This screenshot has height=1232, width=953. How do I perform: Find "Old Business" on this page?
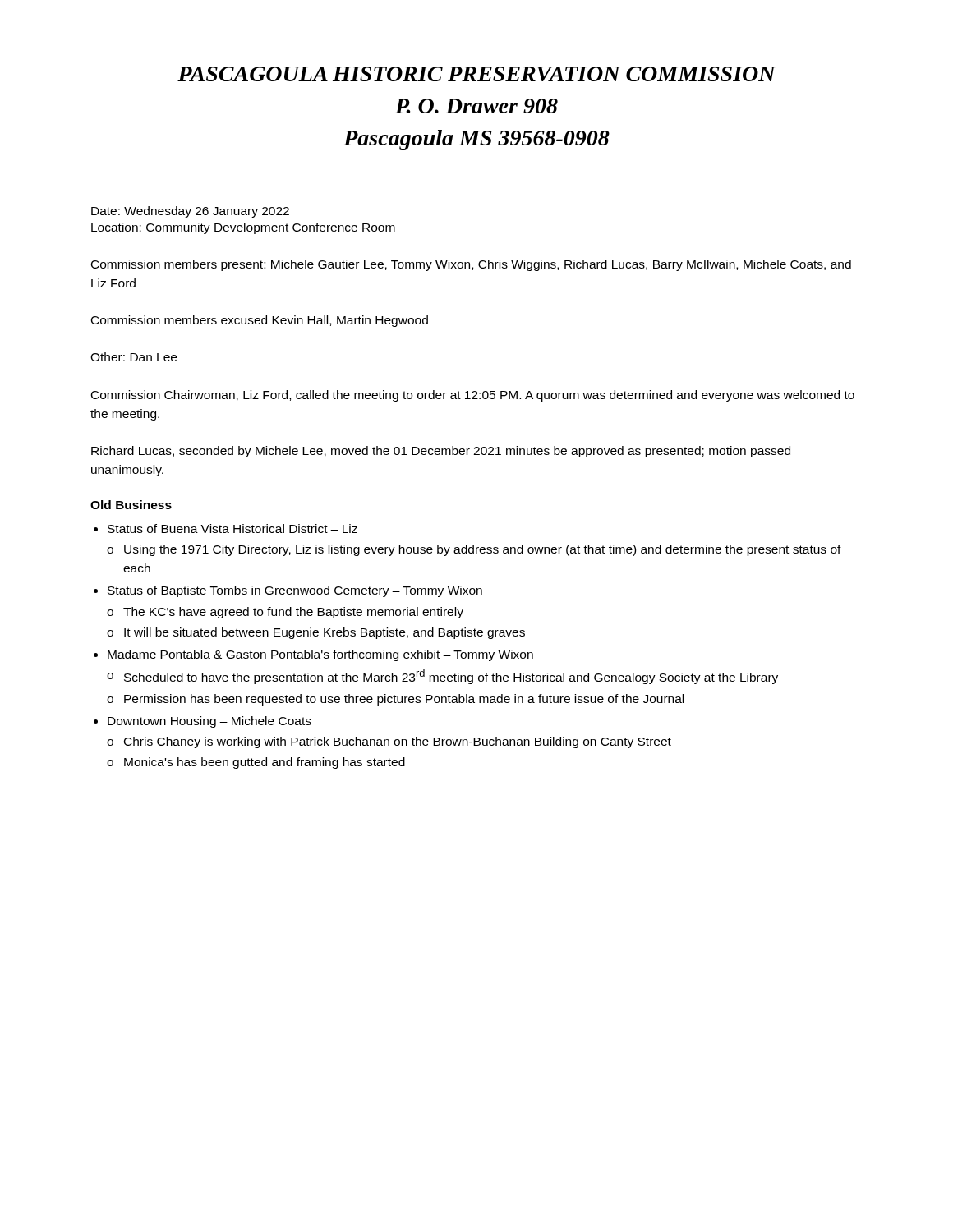131,504
